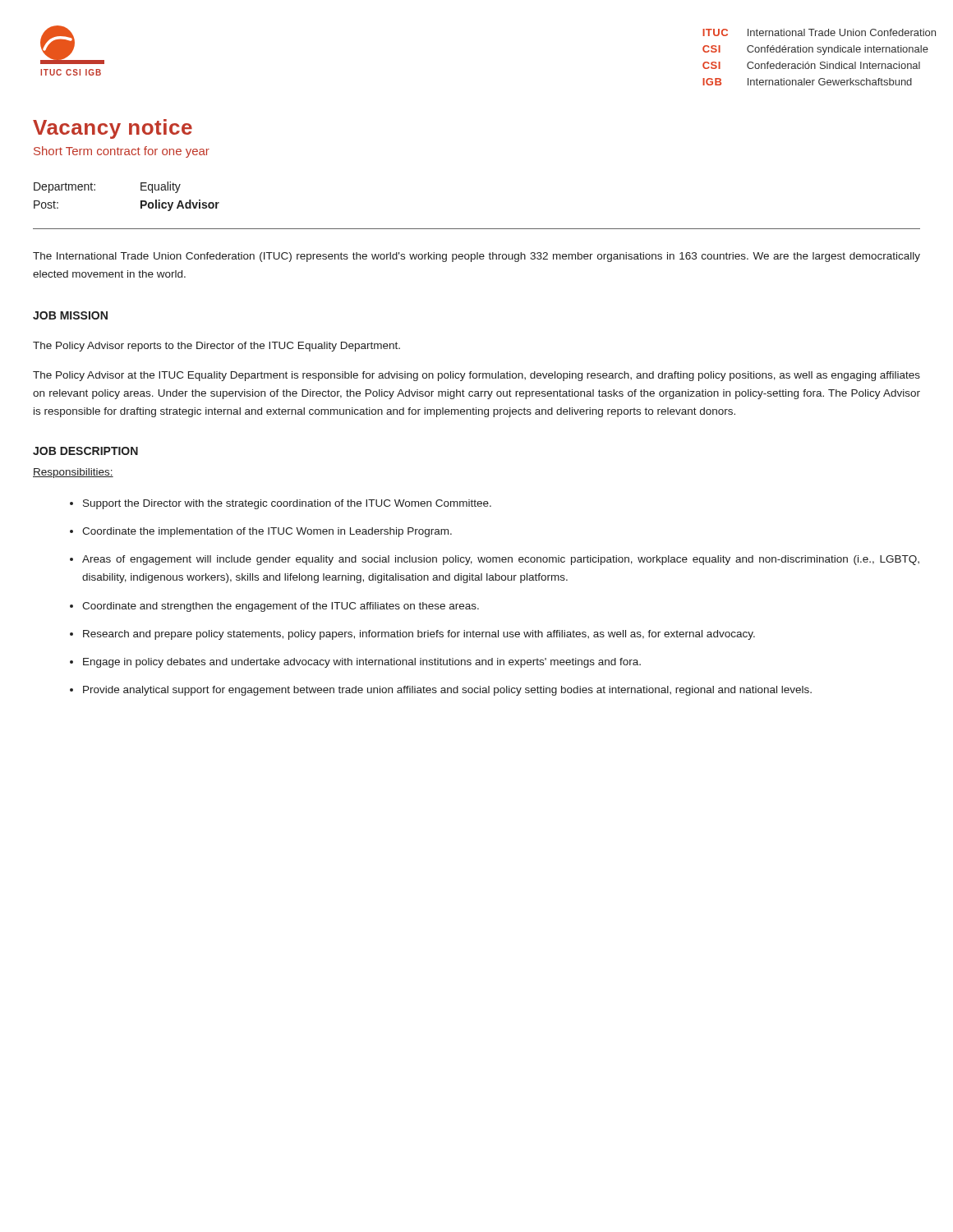Viewport: 953px width, 1232px height.
Task: Click on the table containing "Policy Advisor"
Action: pos(476,195)
